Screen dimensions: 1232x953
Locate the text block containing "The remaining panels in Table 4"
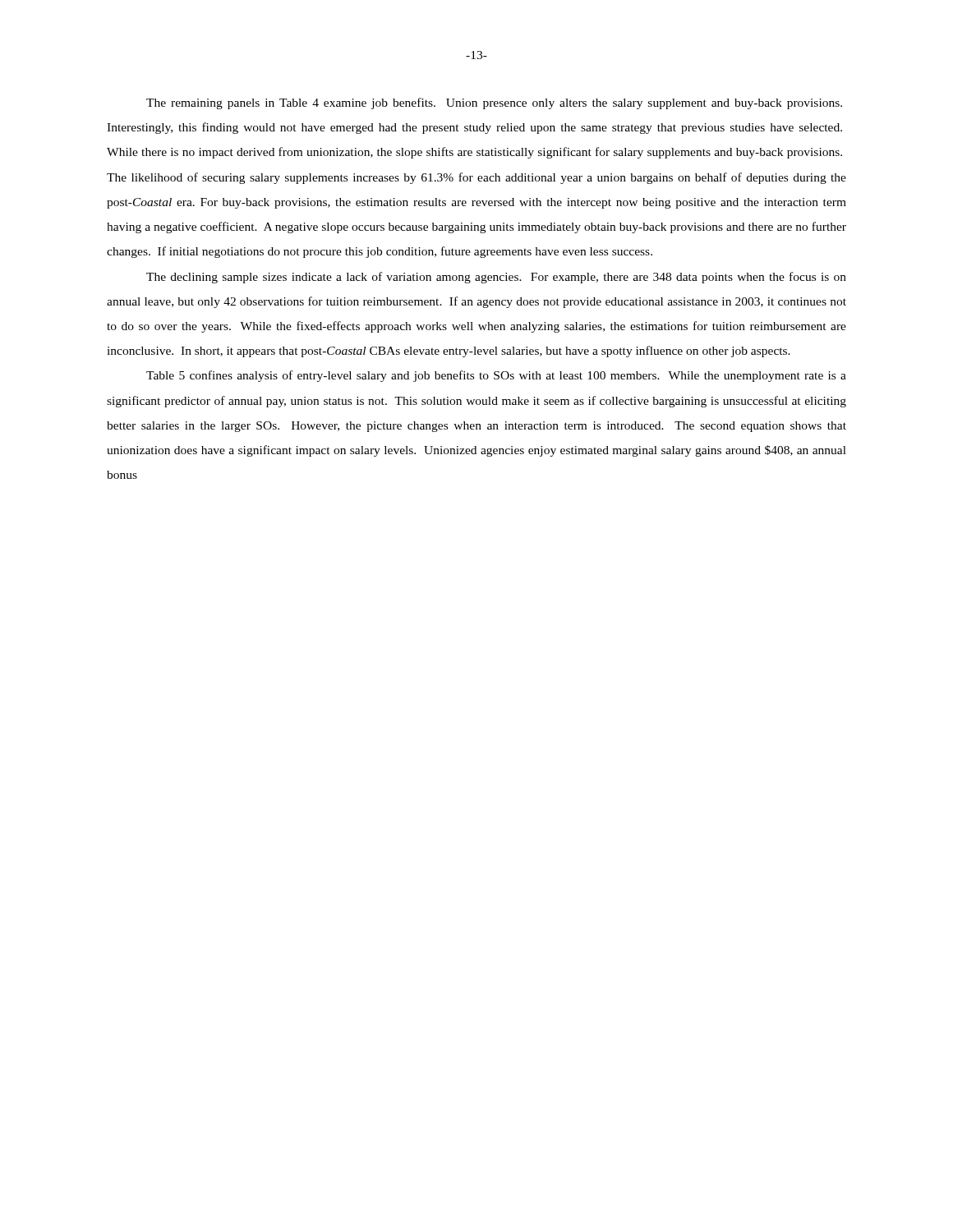476,177
